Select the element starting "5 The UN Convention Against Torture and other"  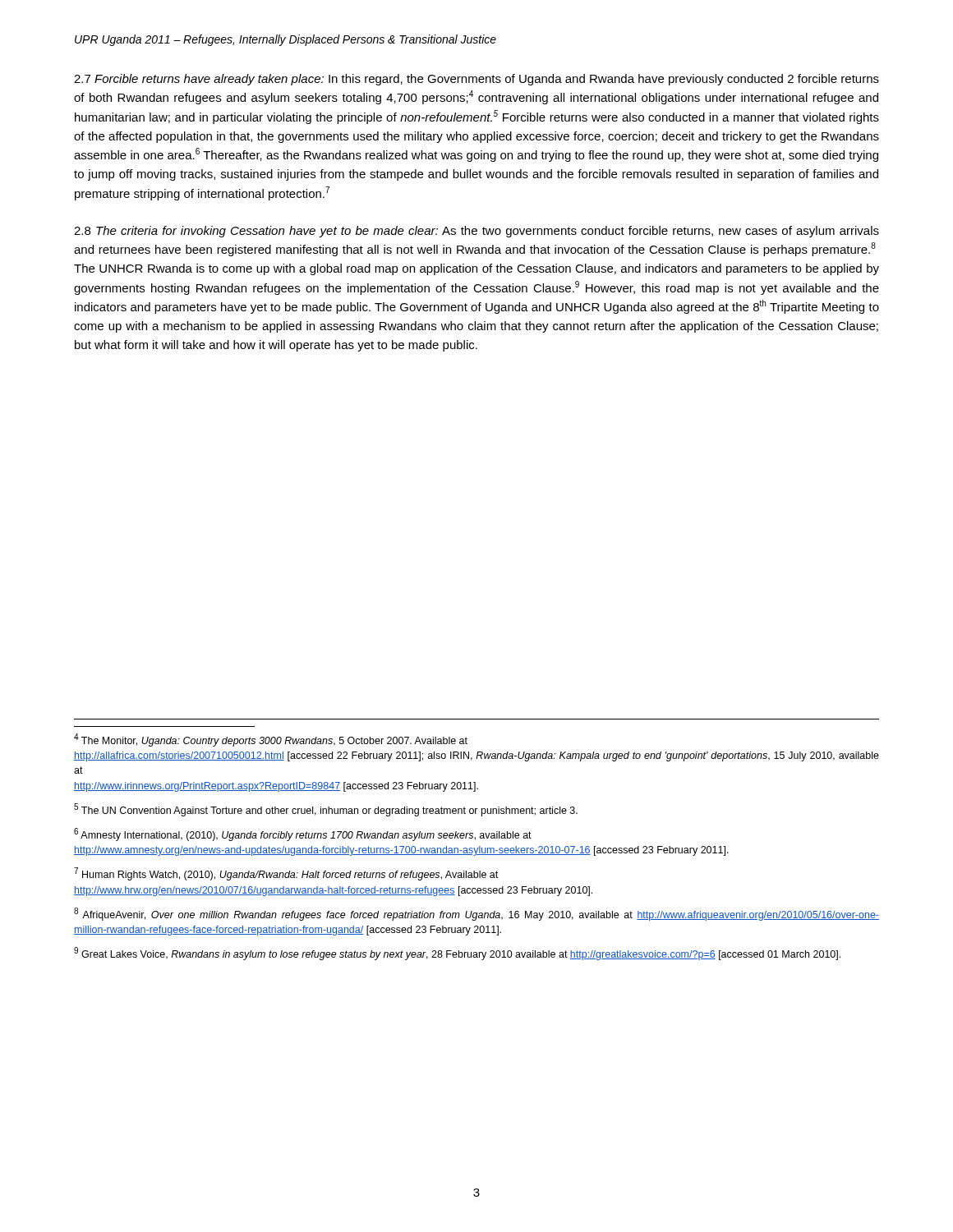coord(326,809)
